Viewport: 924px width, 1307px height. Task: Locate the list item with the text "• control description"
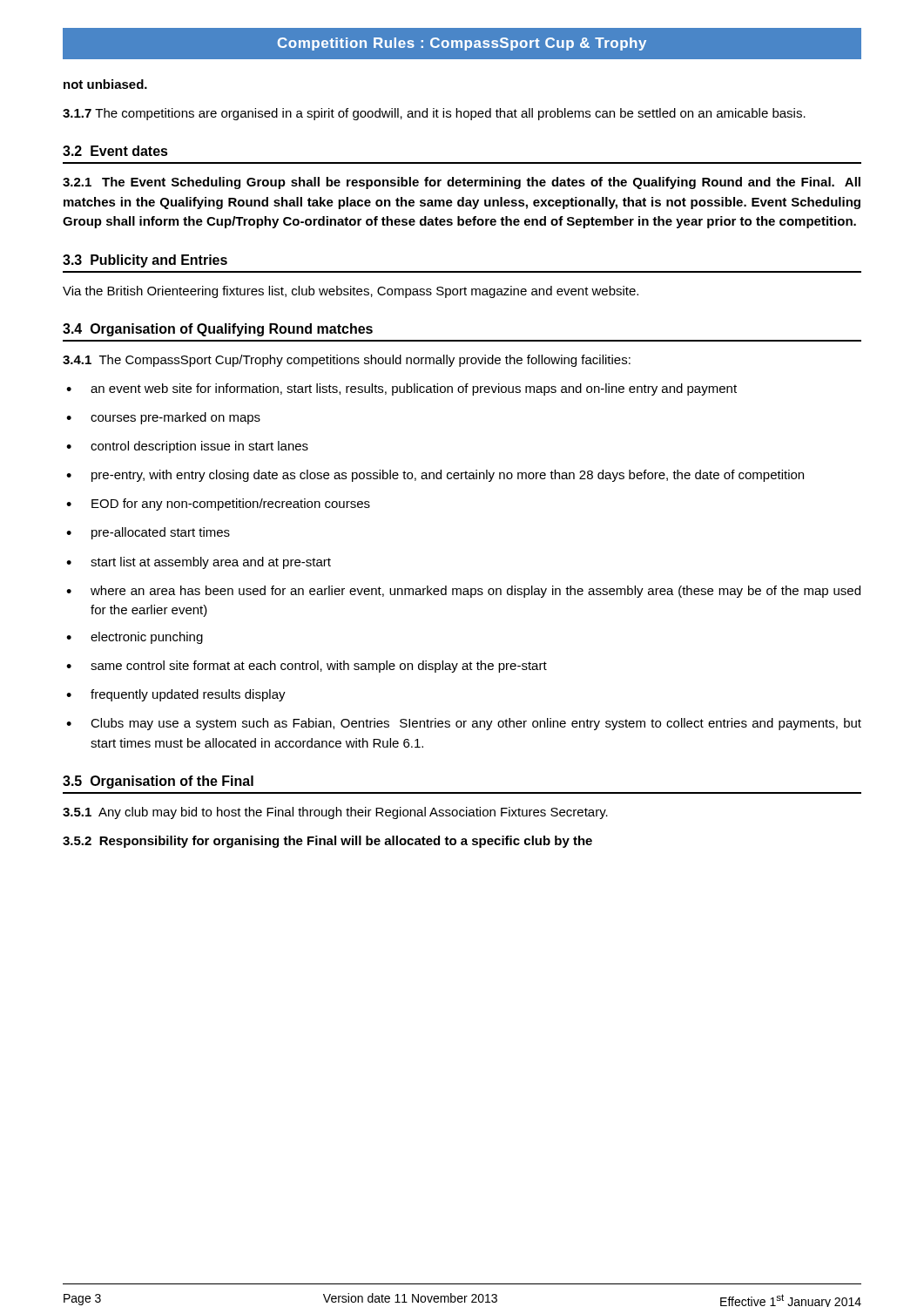[187, 447]
